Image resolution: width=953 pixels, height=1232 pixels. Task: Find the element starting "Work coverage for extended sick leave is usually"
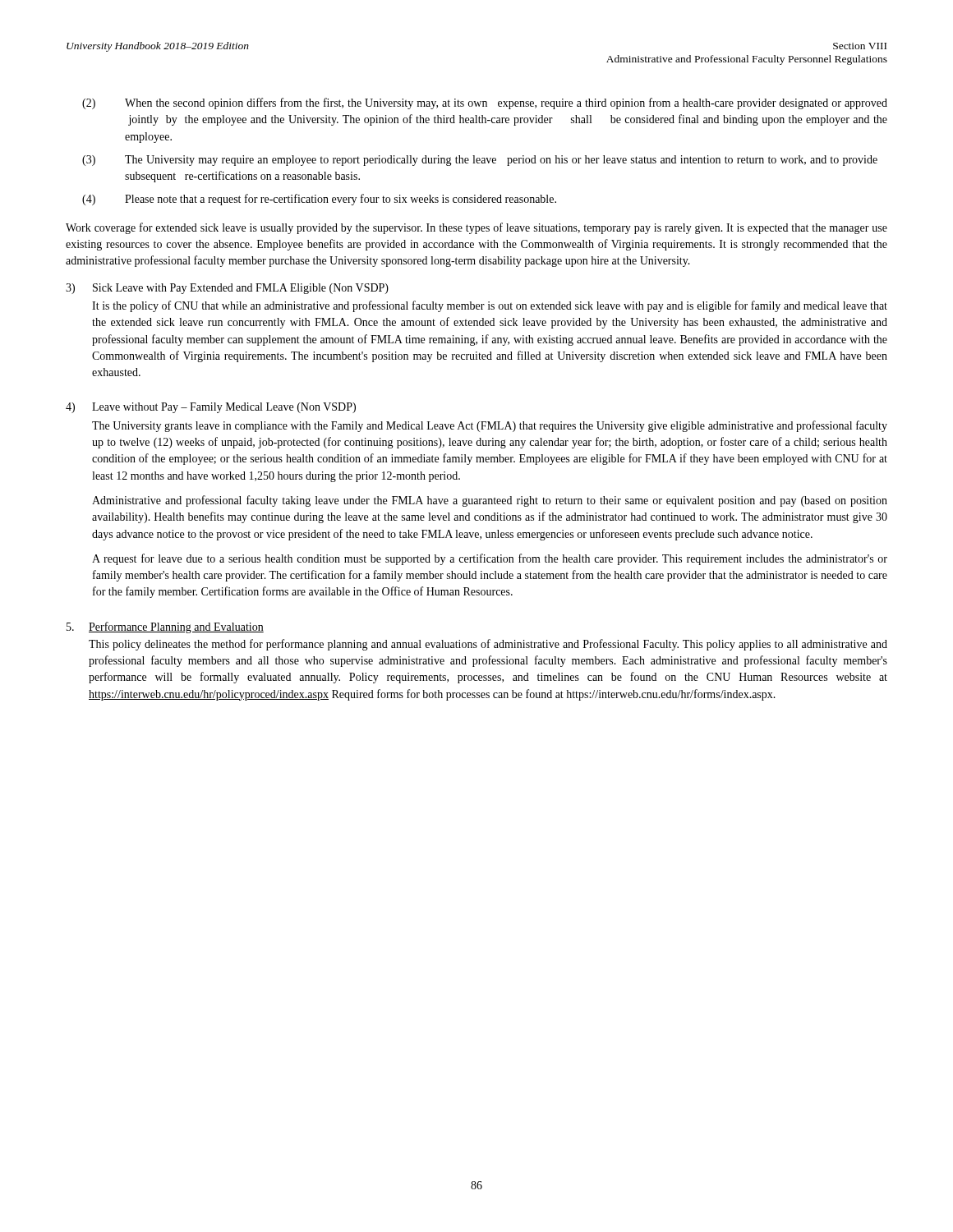(x=476, y=244)
